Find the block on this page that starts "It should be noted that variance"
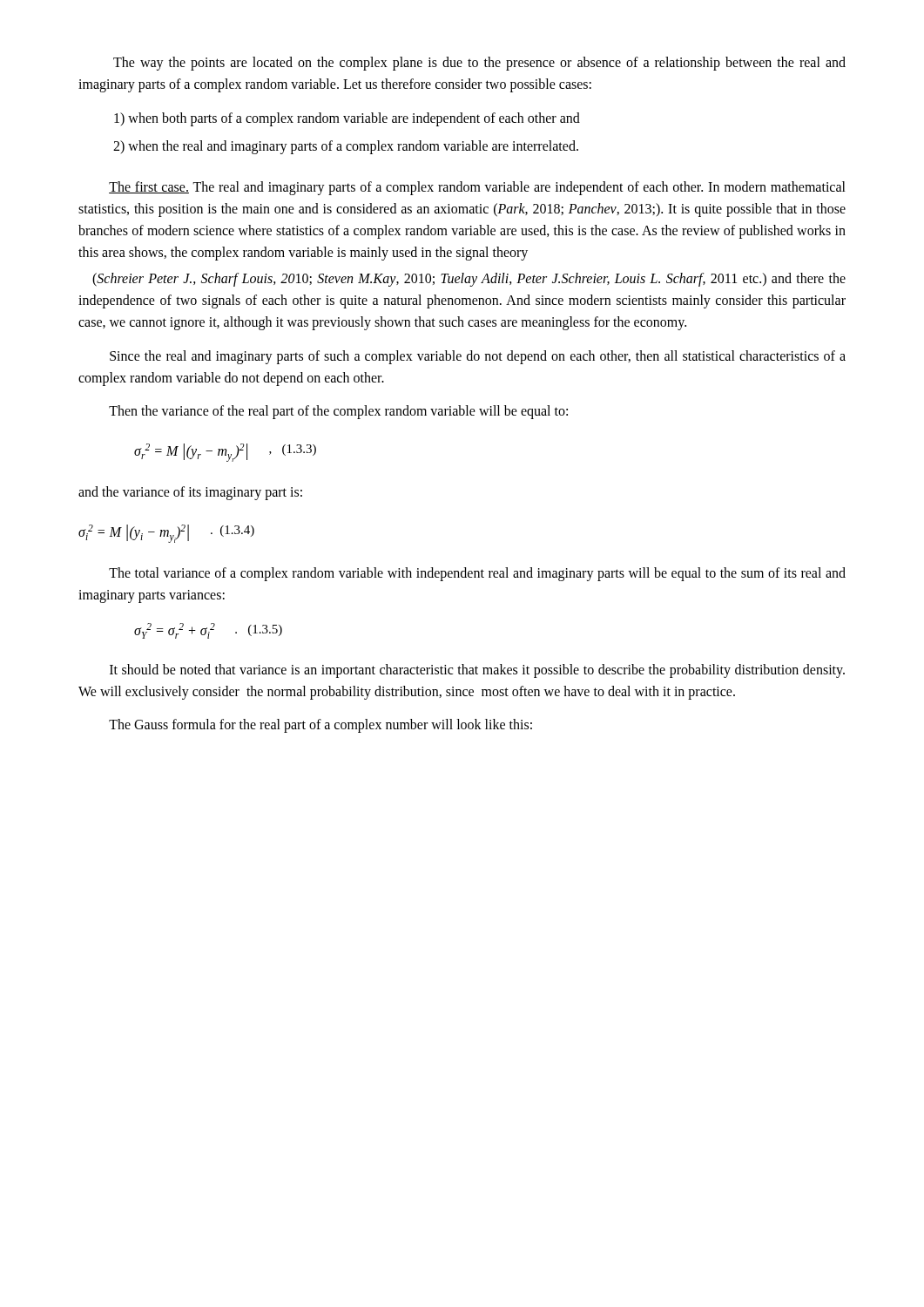The height and width of the screenshot is (1307, 924). tap(462, 680)
